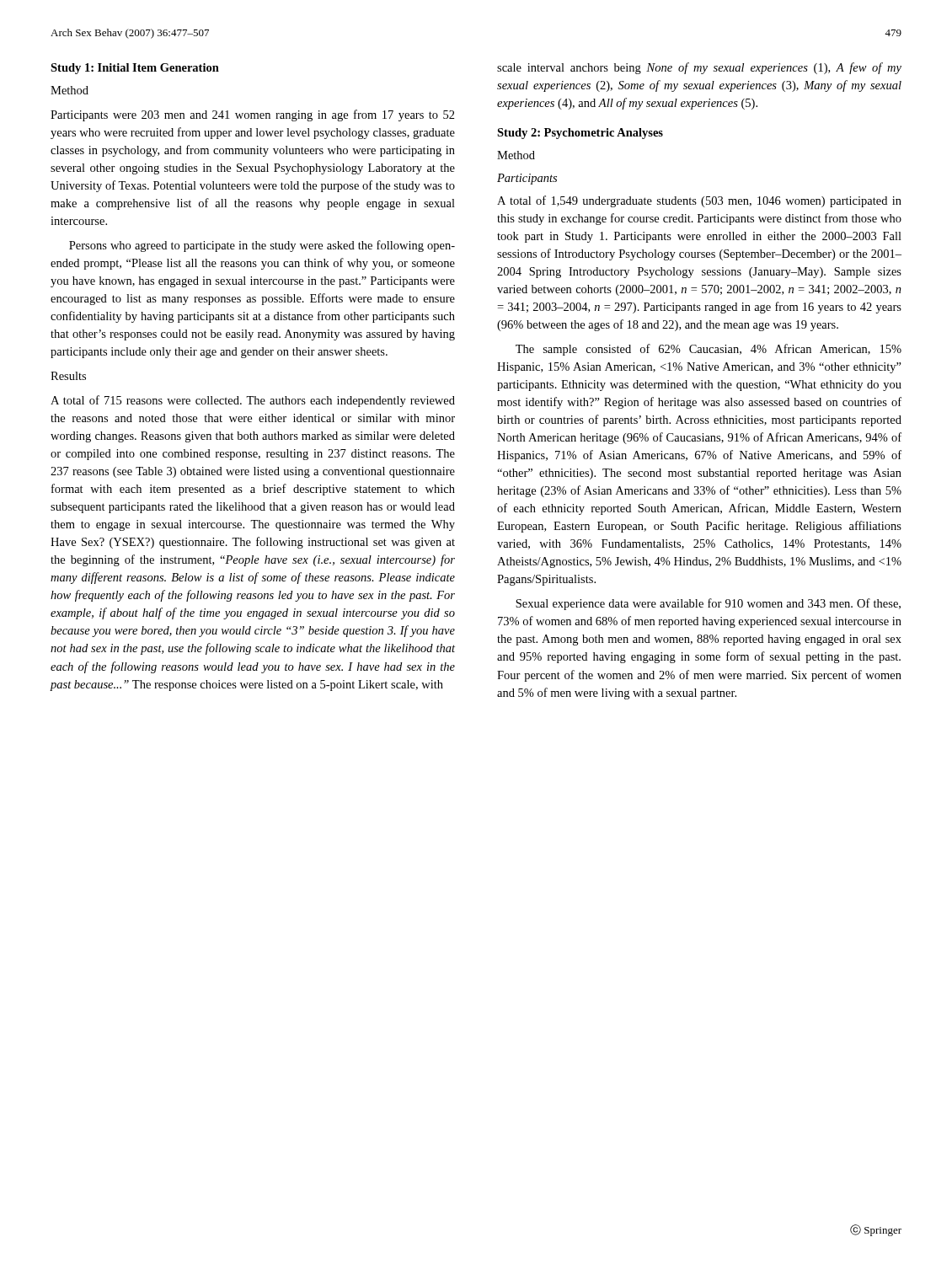Click on the text block that reads "Participants were 203 men and 241 women ranging"

253,168
